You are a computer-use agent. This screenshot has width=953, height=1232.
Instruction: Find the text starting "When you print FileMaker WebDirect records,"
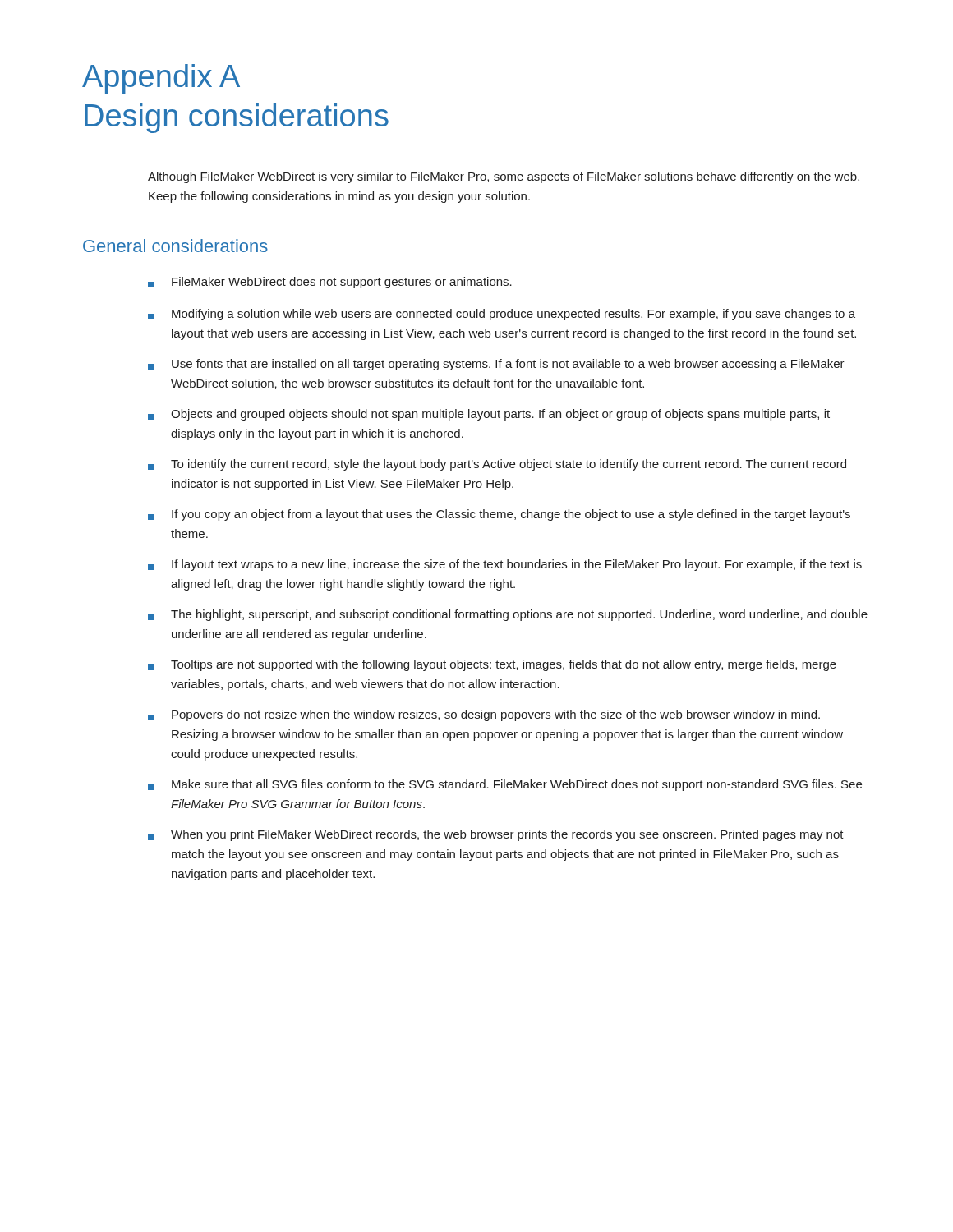tap(509, 854)
